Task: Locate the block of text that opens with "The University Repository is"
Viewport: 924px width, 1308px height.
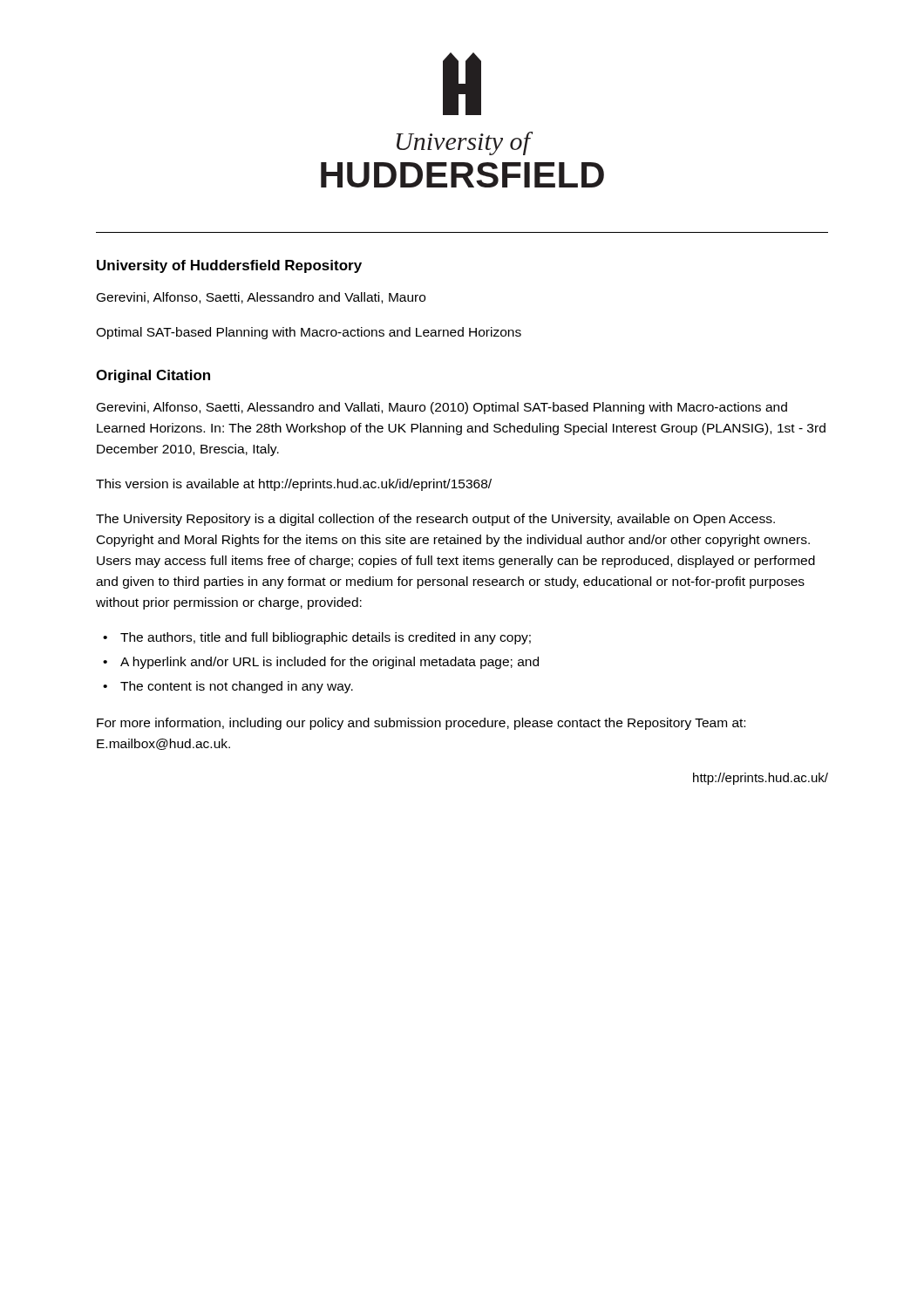Action: pos(456,560)
